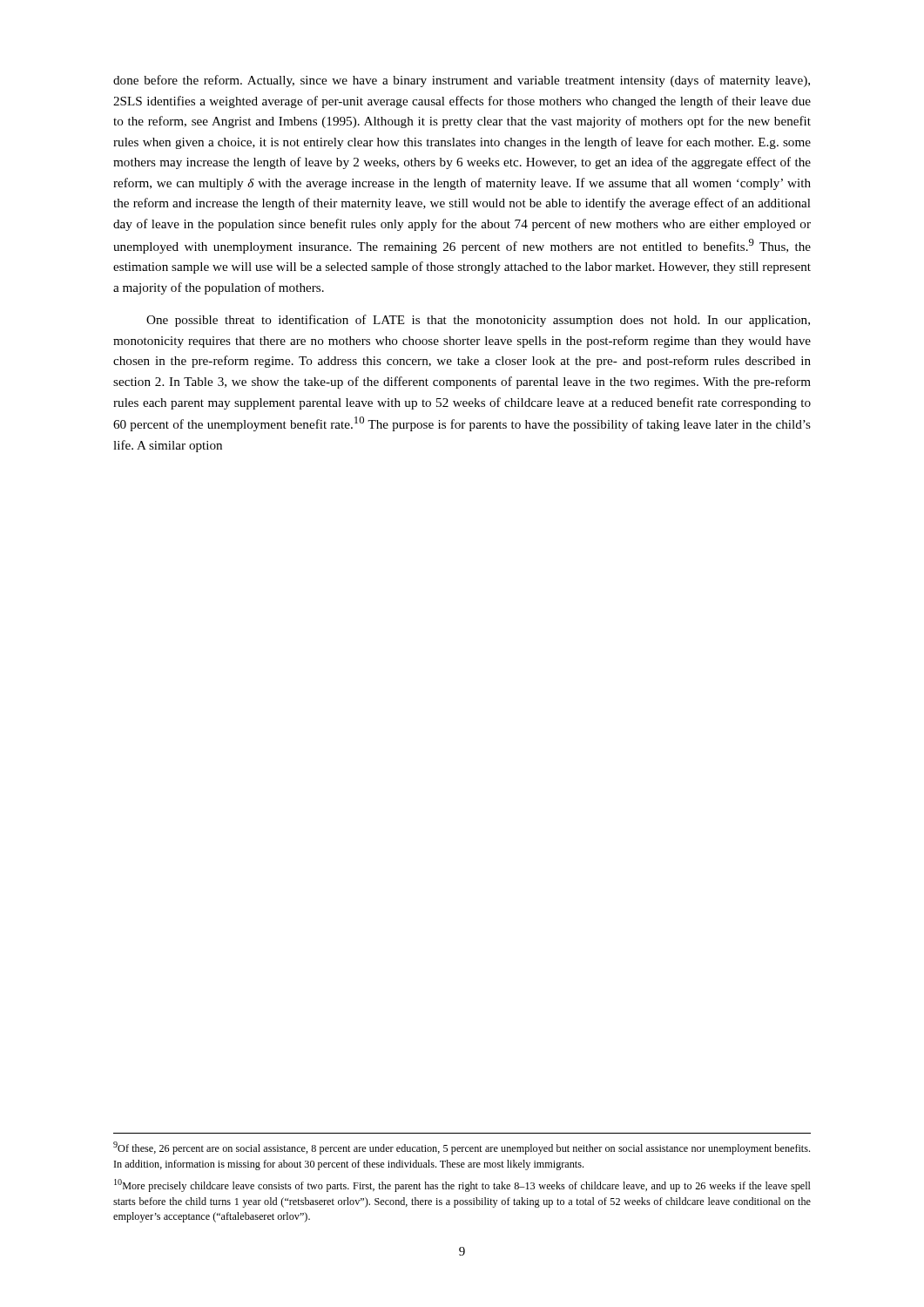Select the footnote that says "9Of these, 26 percent"

pos(462,1155)
